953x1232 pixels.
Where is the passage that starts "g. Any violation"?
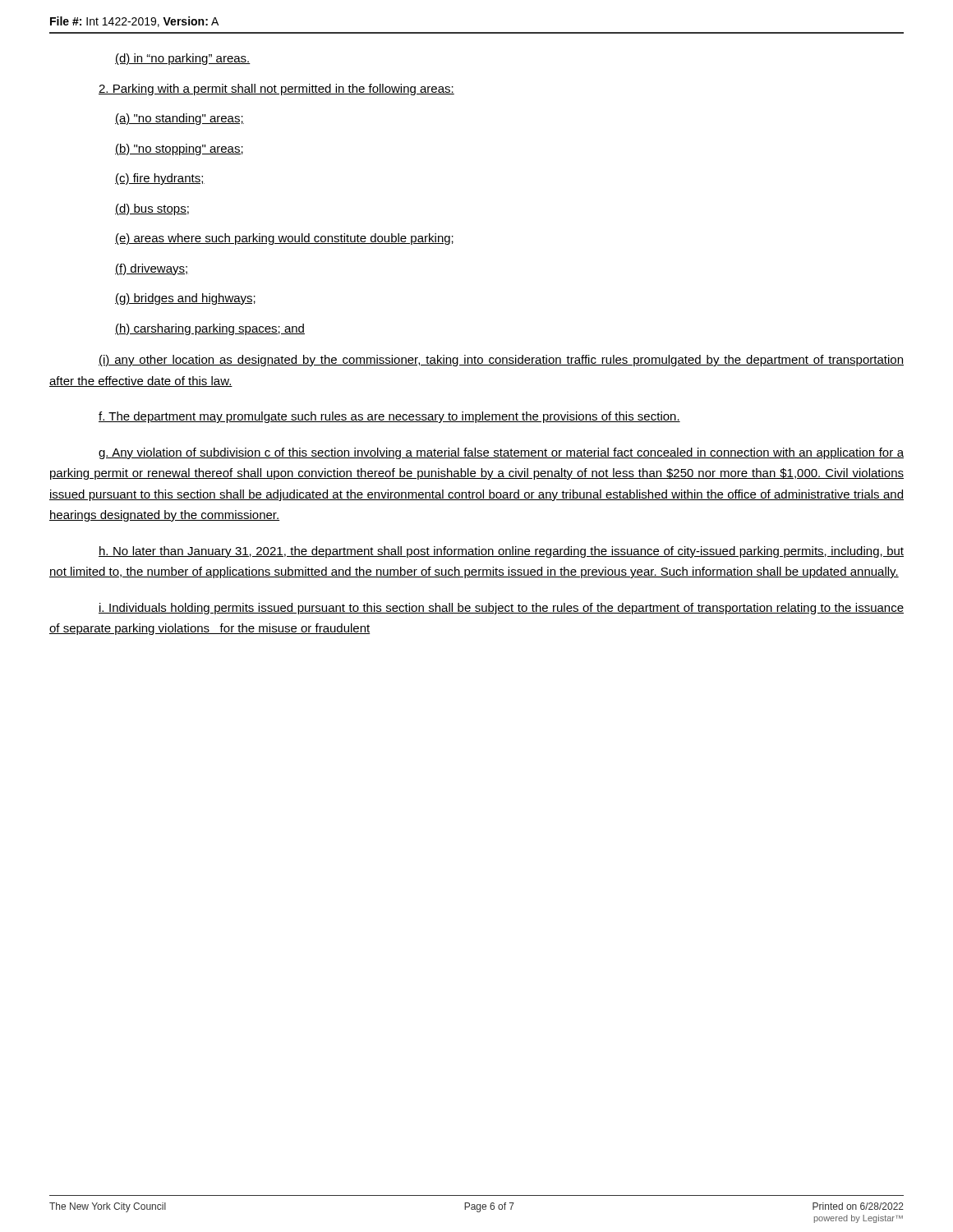476,483
